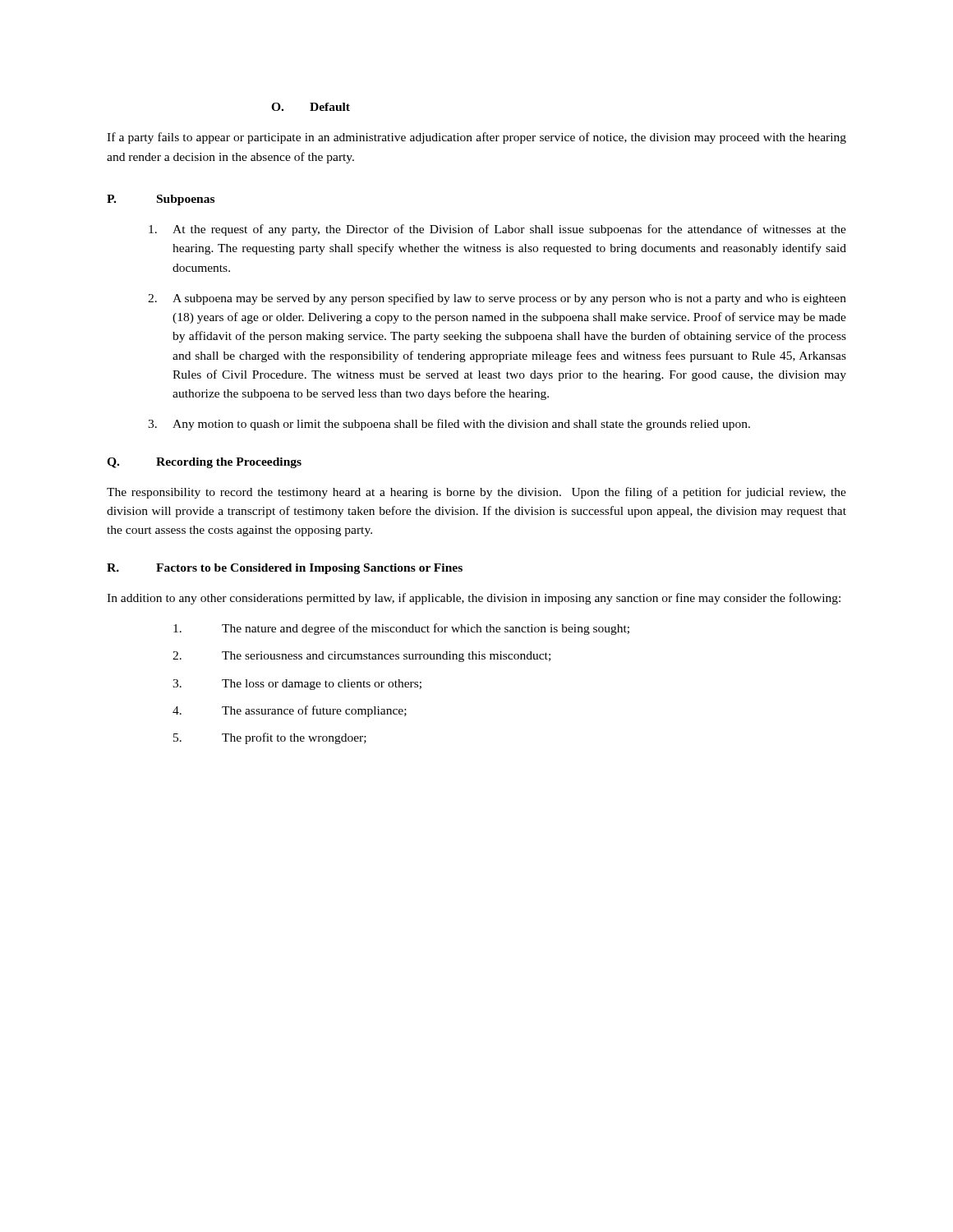Locate the passage starting "Any motion to quash or limit the"
Screen dimensions: 1232x953
[x=476, y=424]
